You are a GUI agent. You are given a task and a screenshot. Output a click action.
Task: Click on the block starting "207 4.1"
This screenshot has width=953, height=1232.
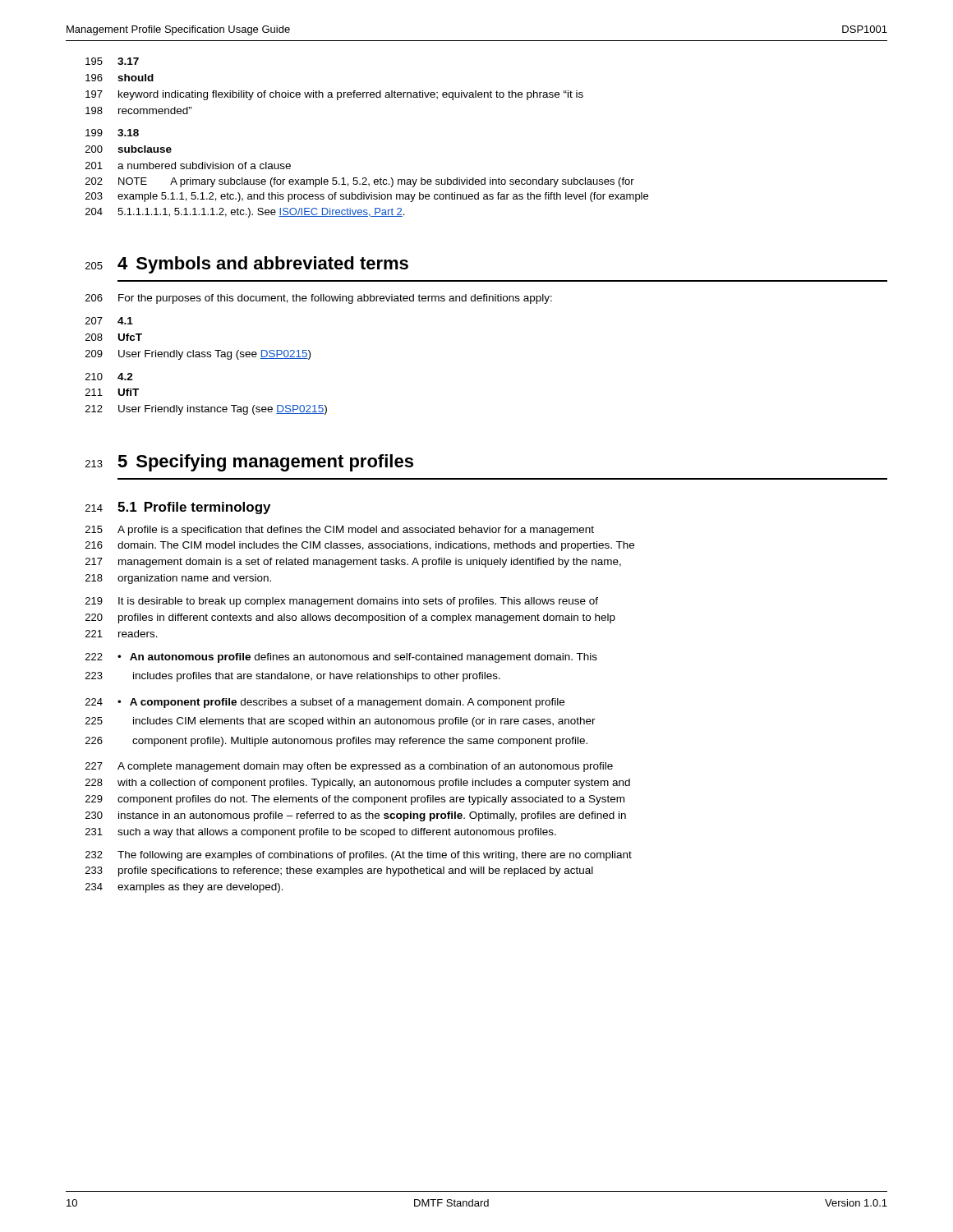tap(97, 321)
